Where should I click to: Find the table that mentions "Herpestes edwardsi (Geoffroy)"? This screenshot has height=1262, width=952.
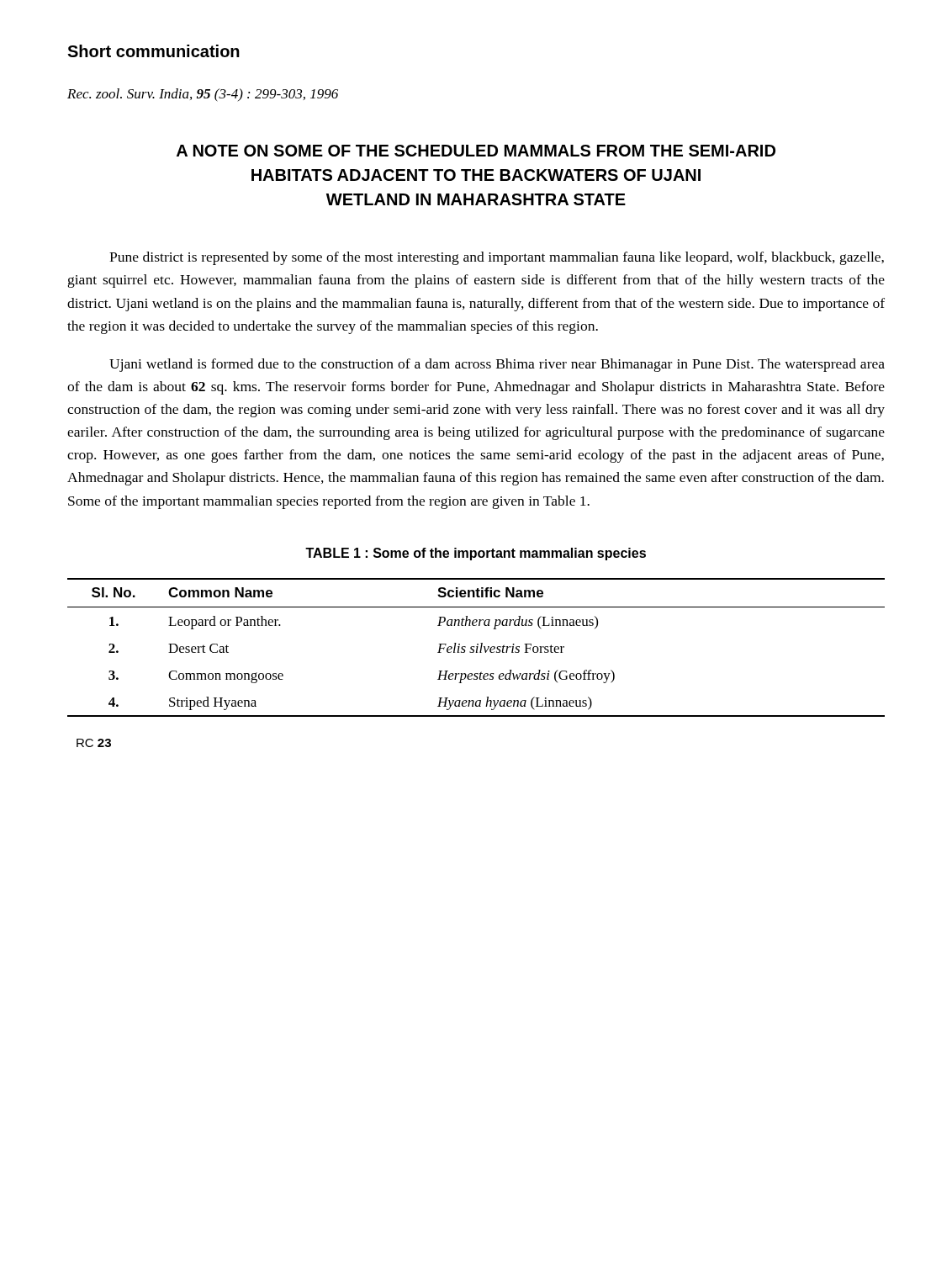476,647
